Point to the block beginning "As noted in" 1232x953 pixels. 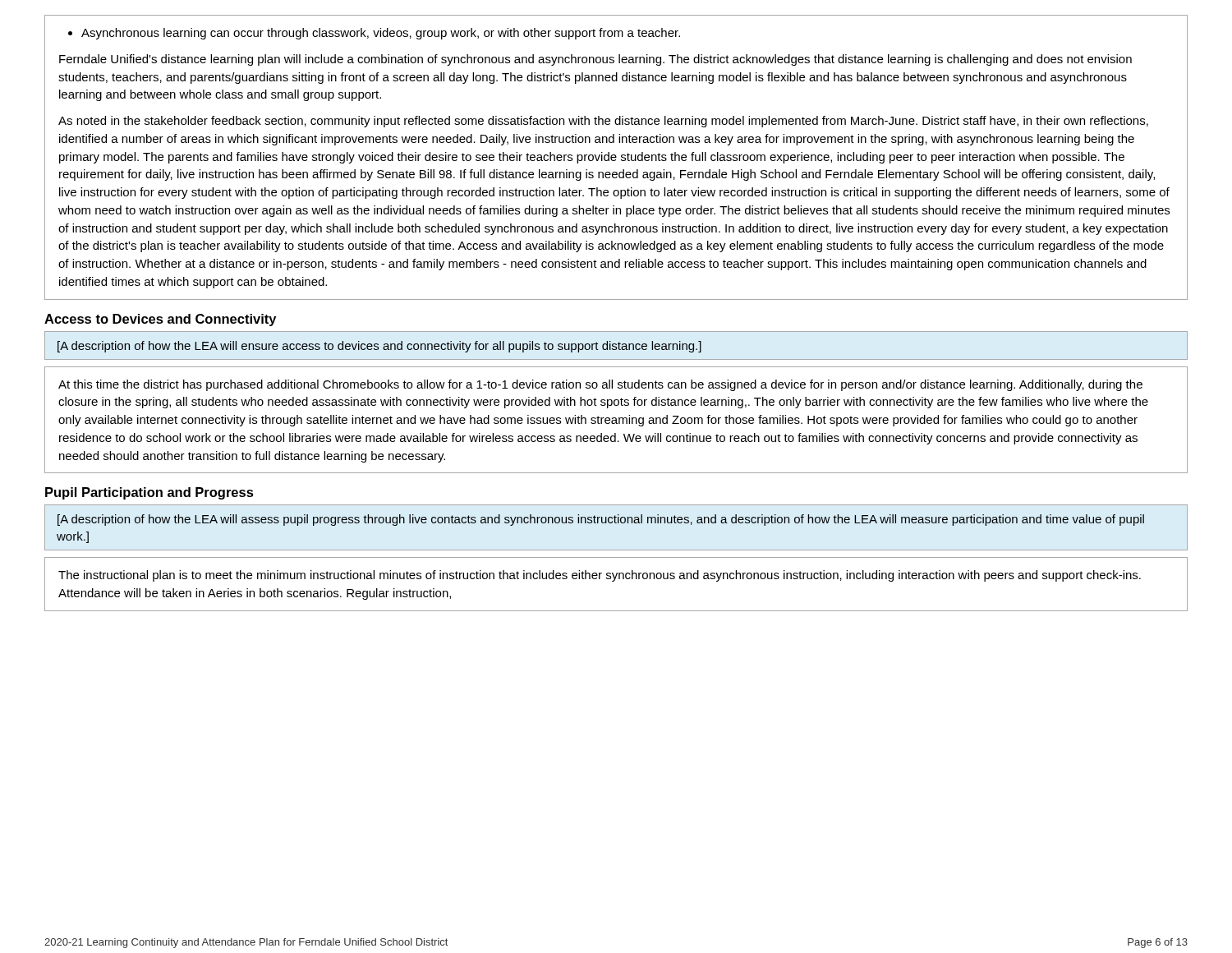614,201
